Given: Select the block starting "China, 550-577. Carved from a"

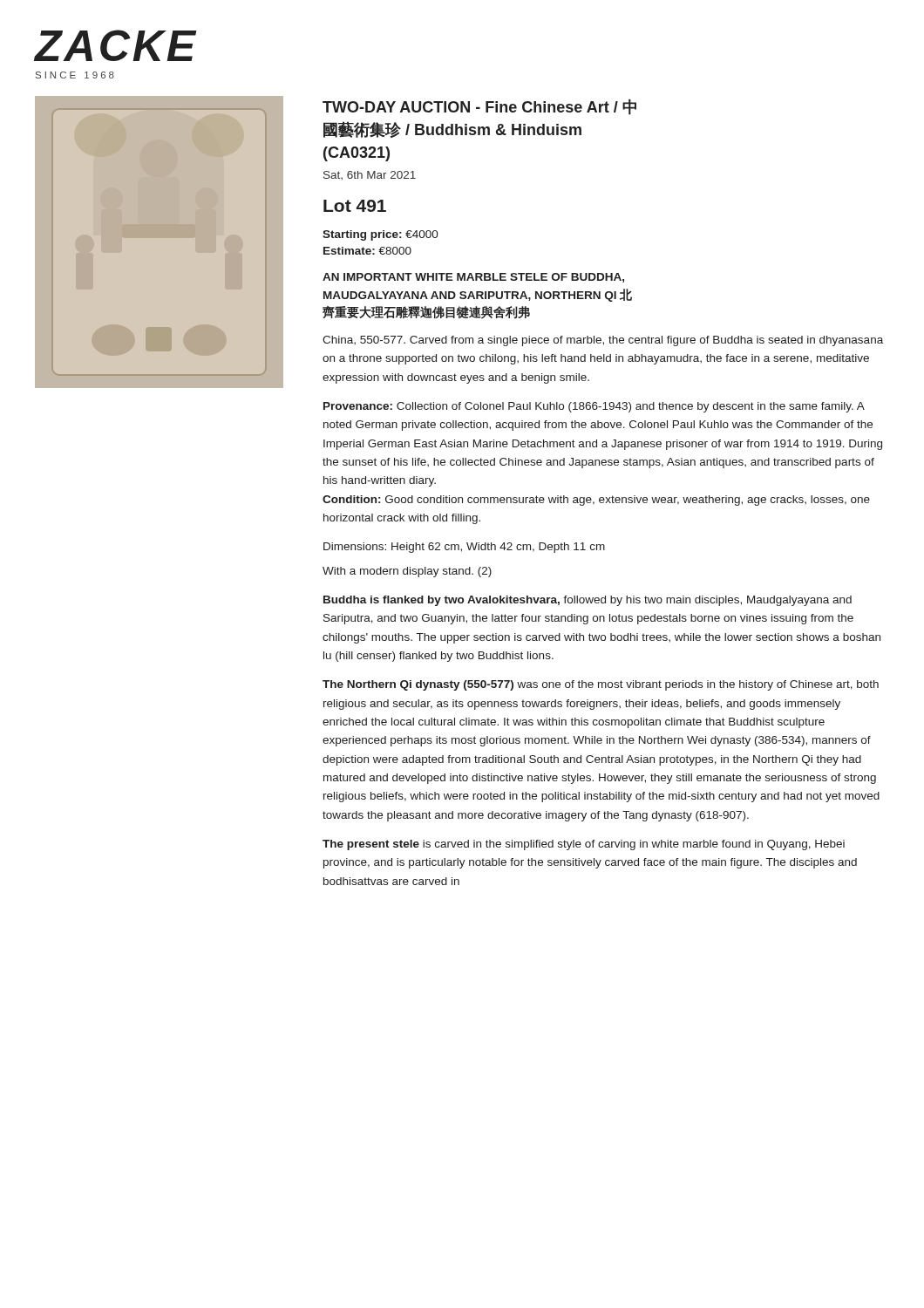Looking at the screenshot, I should pyautogui.click(x=603, y=358).
